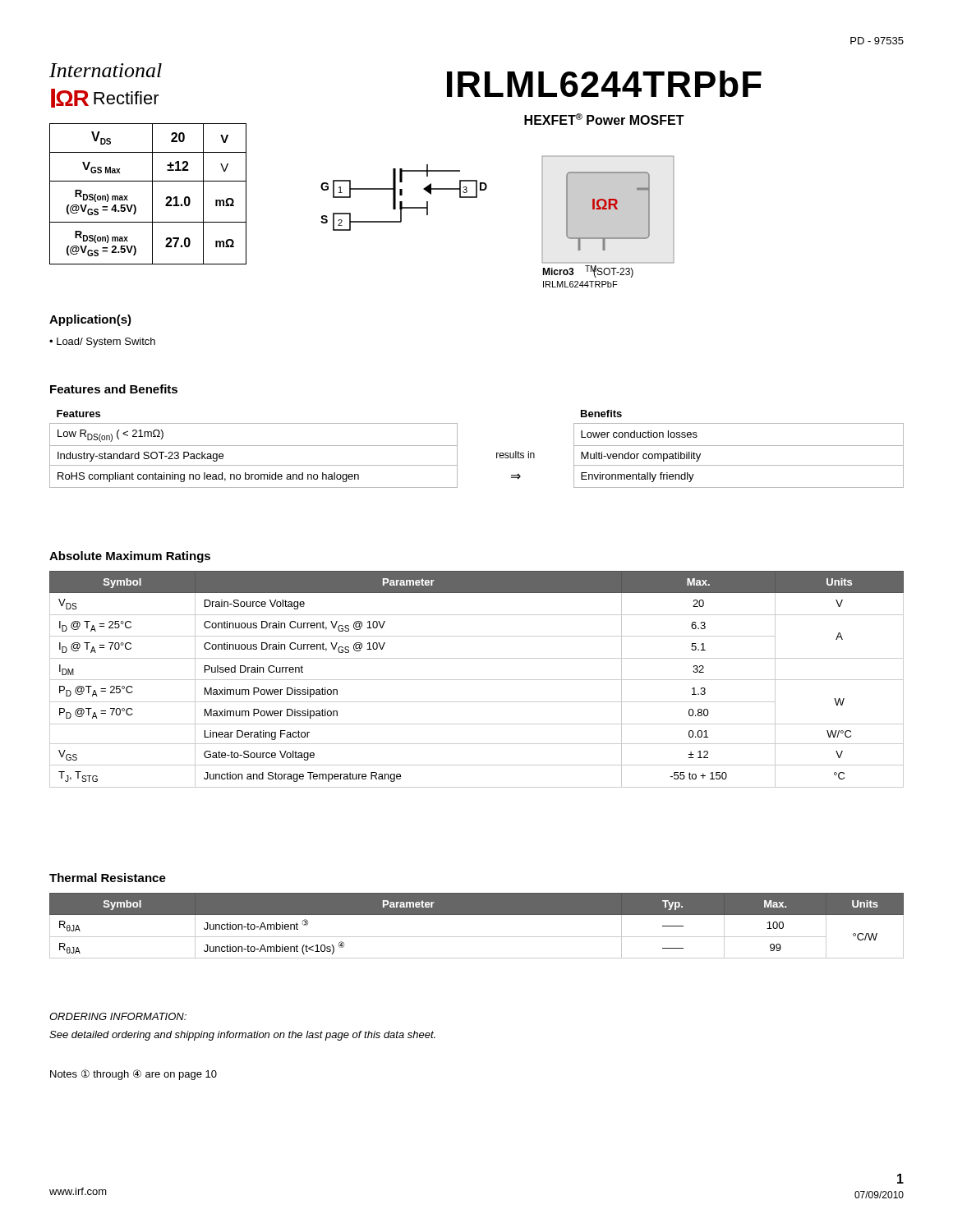This screenshot has width=953, height=1232.
Task: Select the table that reads "Junction-to-Ambient (t<10s) ④"
Action: click(476, 926)
